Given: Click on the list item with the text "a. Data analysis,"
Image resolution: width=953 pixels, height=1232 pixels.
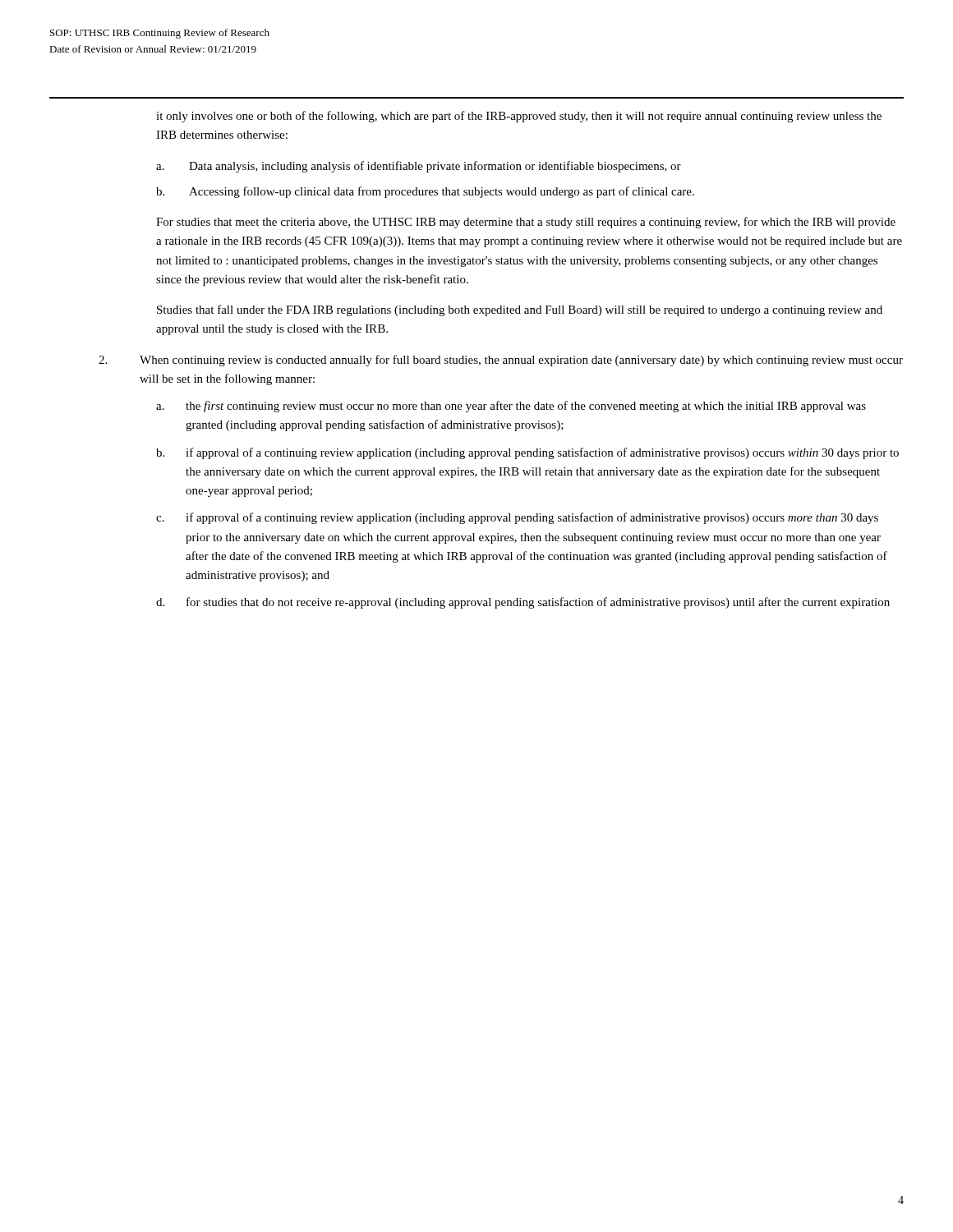Looking at the screenshot, I should 530,166.
